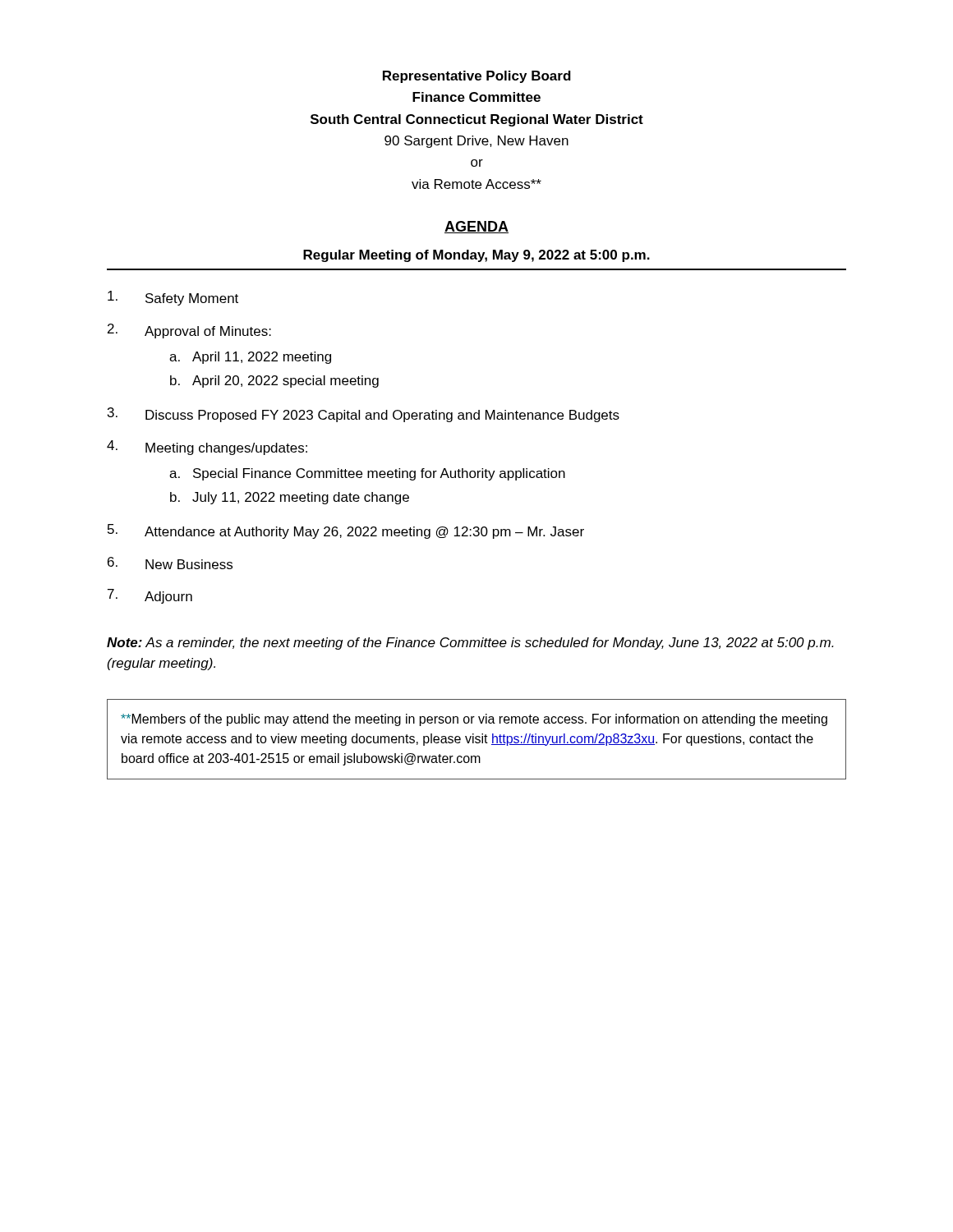The height and width of the screenshot is (1232, 953).
Task: Locate the text starting "2. Approval of Minutes: a. April 11,"
Action: click(x=189, y=331)
